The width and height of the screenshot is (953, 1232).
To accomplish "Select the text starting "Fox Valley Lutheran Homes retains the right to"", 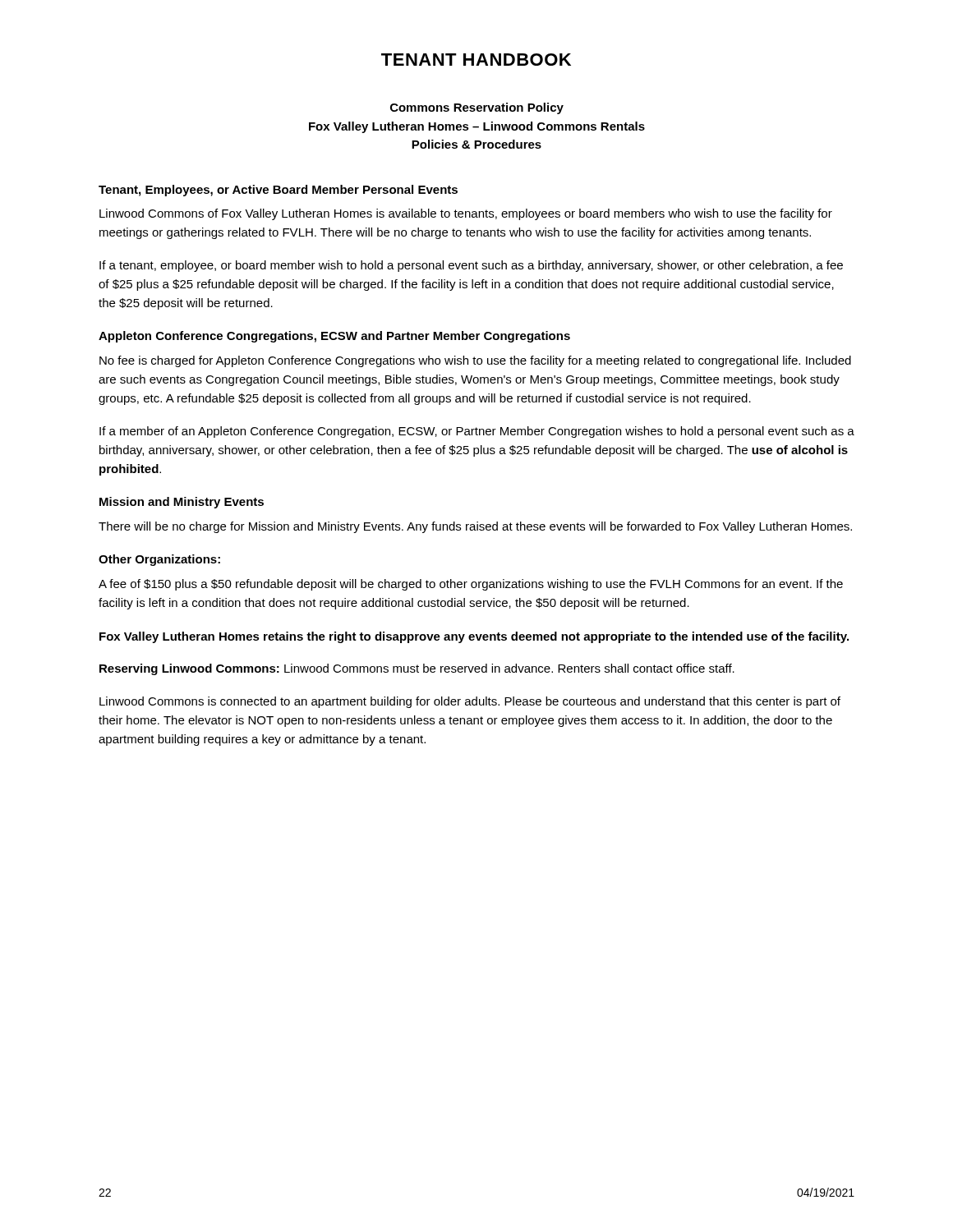I will click(474, 636).
